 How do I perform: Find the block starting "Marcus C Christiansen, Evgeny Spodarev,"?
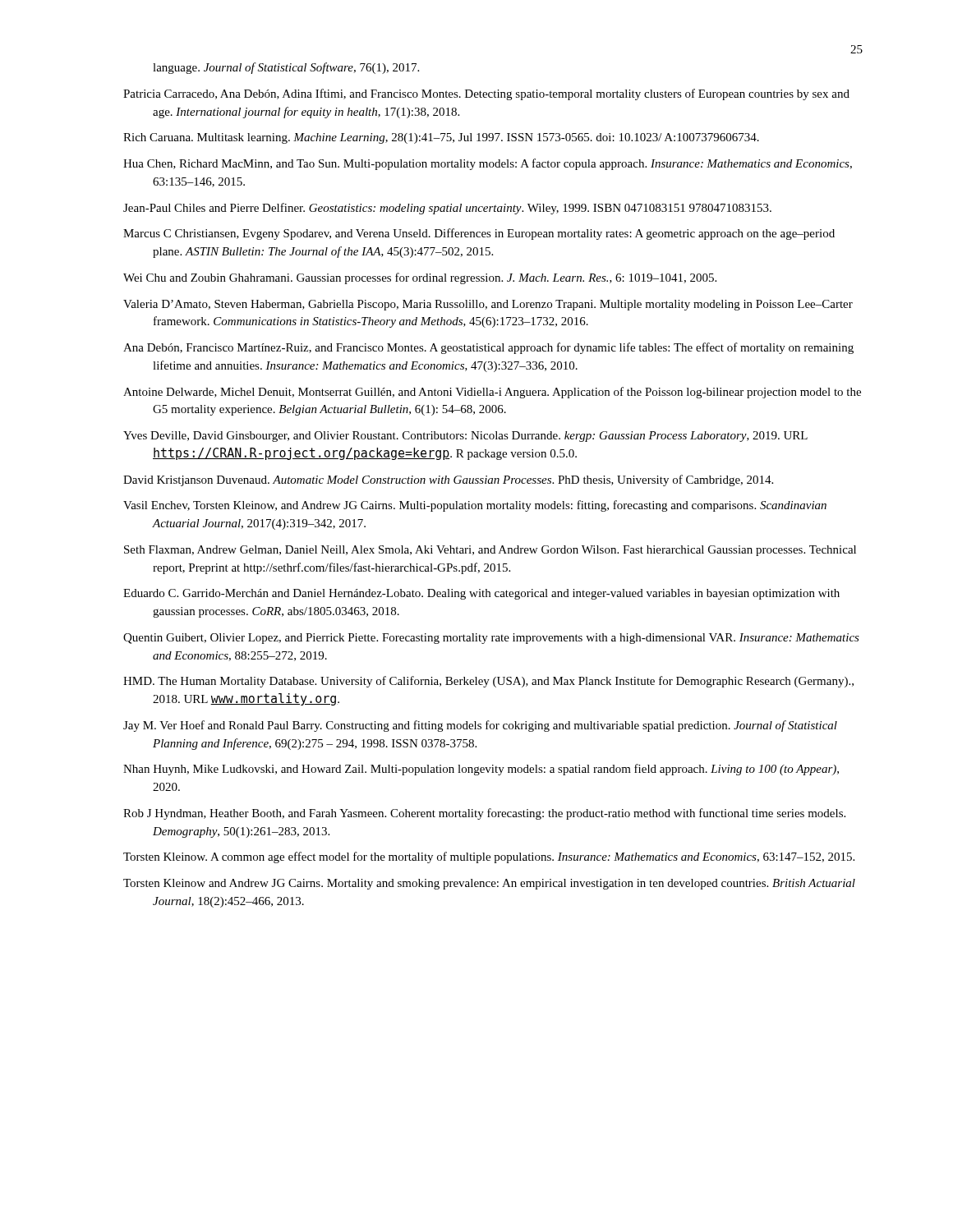(479, 242)
